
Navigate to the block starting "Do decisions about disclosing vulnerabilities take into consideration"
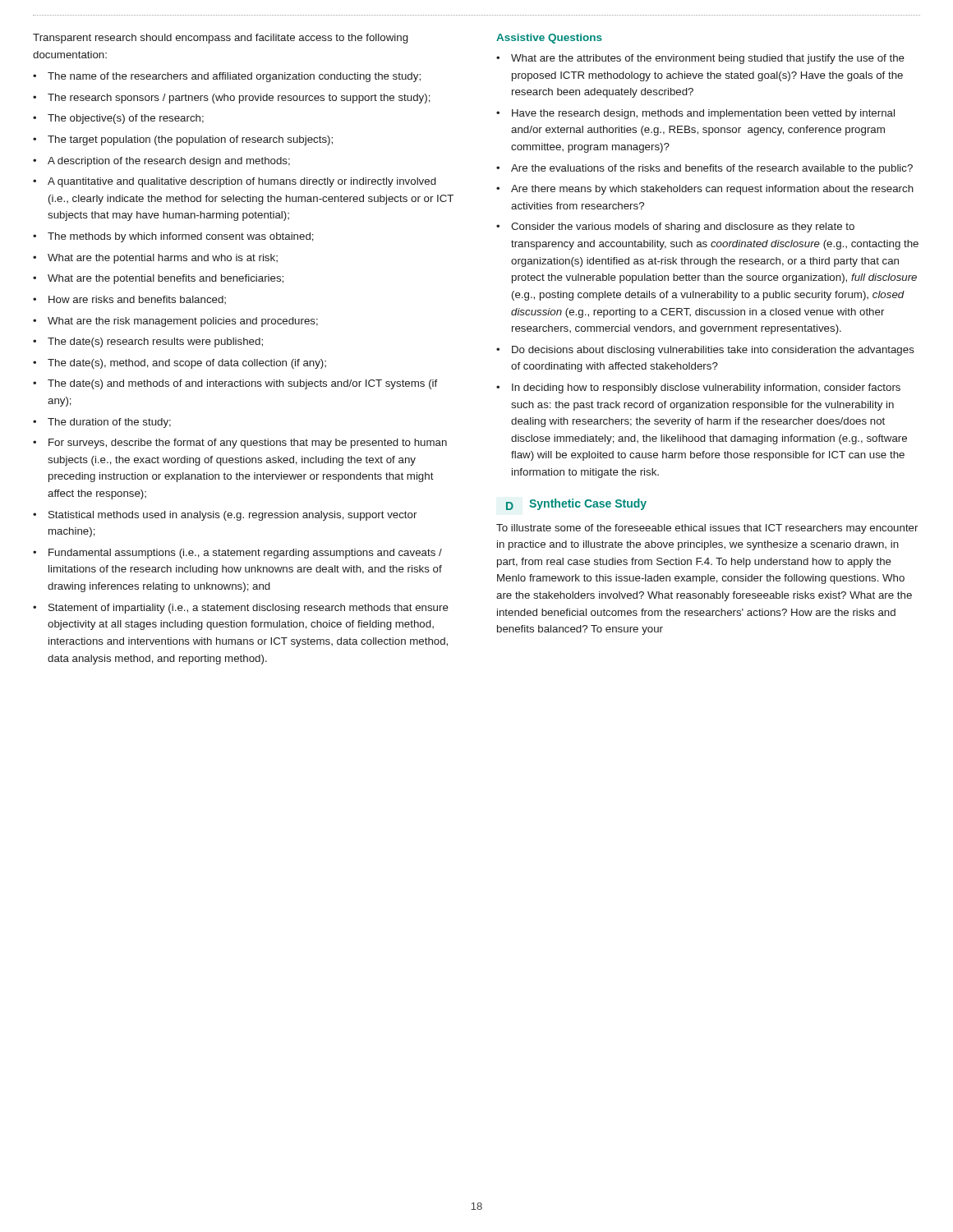[x=713, y=358]
